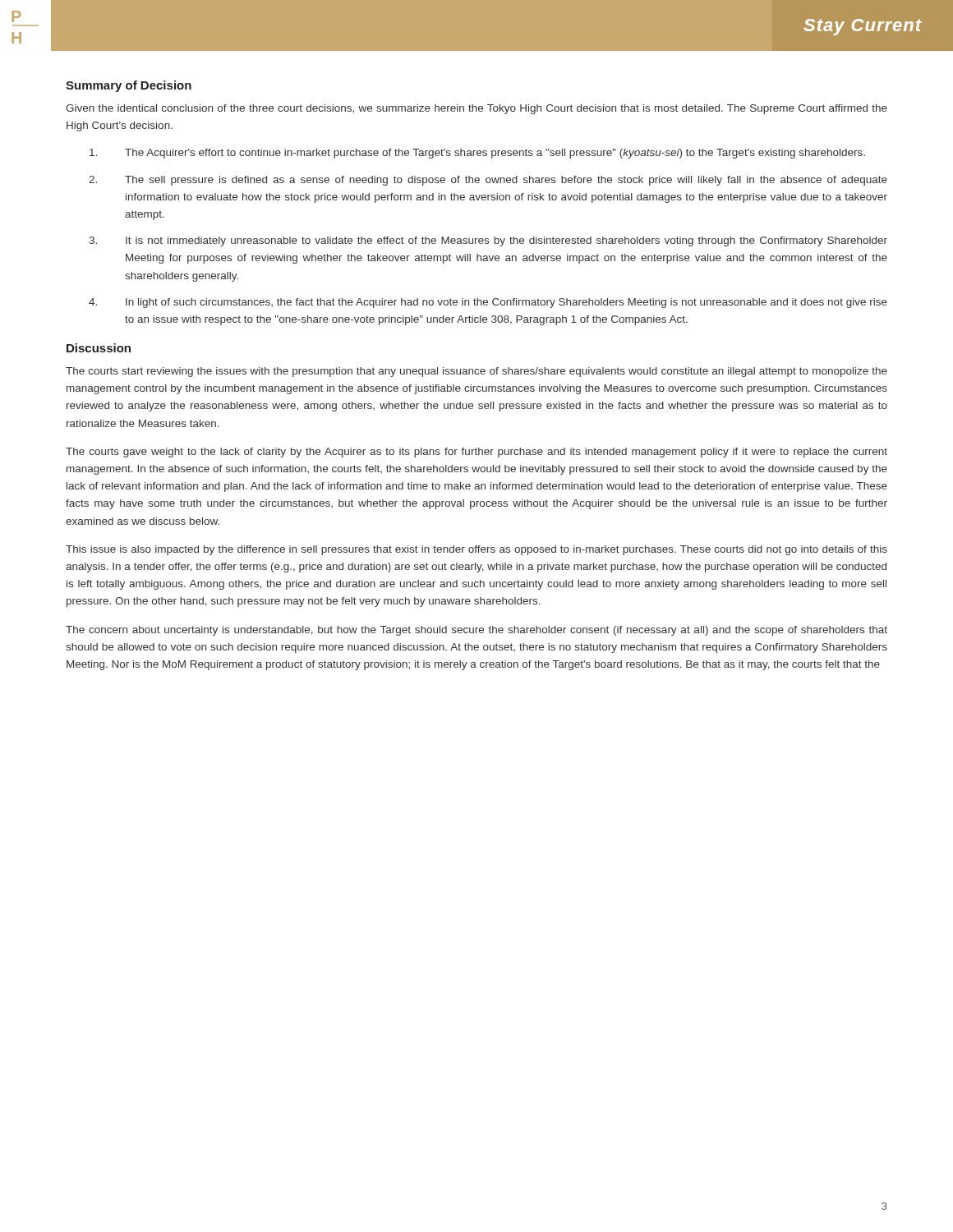The image size is (953, 1232).
Task: Locate the text "Summary of Decision"
Action: (129, 85)
